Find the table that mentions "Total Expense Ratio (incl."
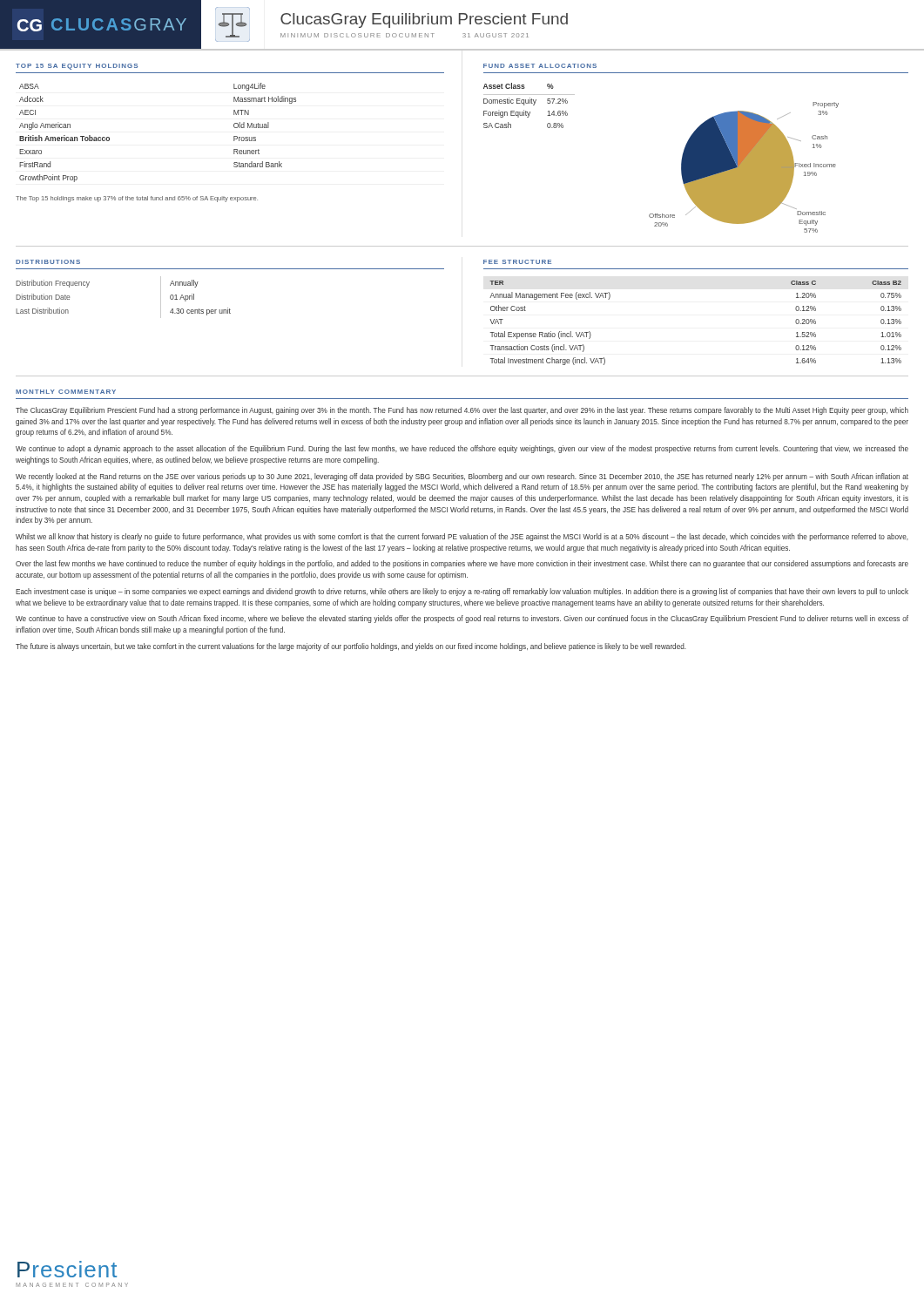Screen dimensions: 1307x924 coord(696,322)
